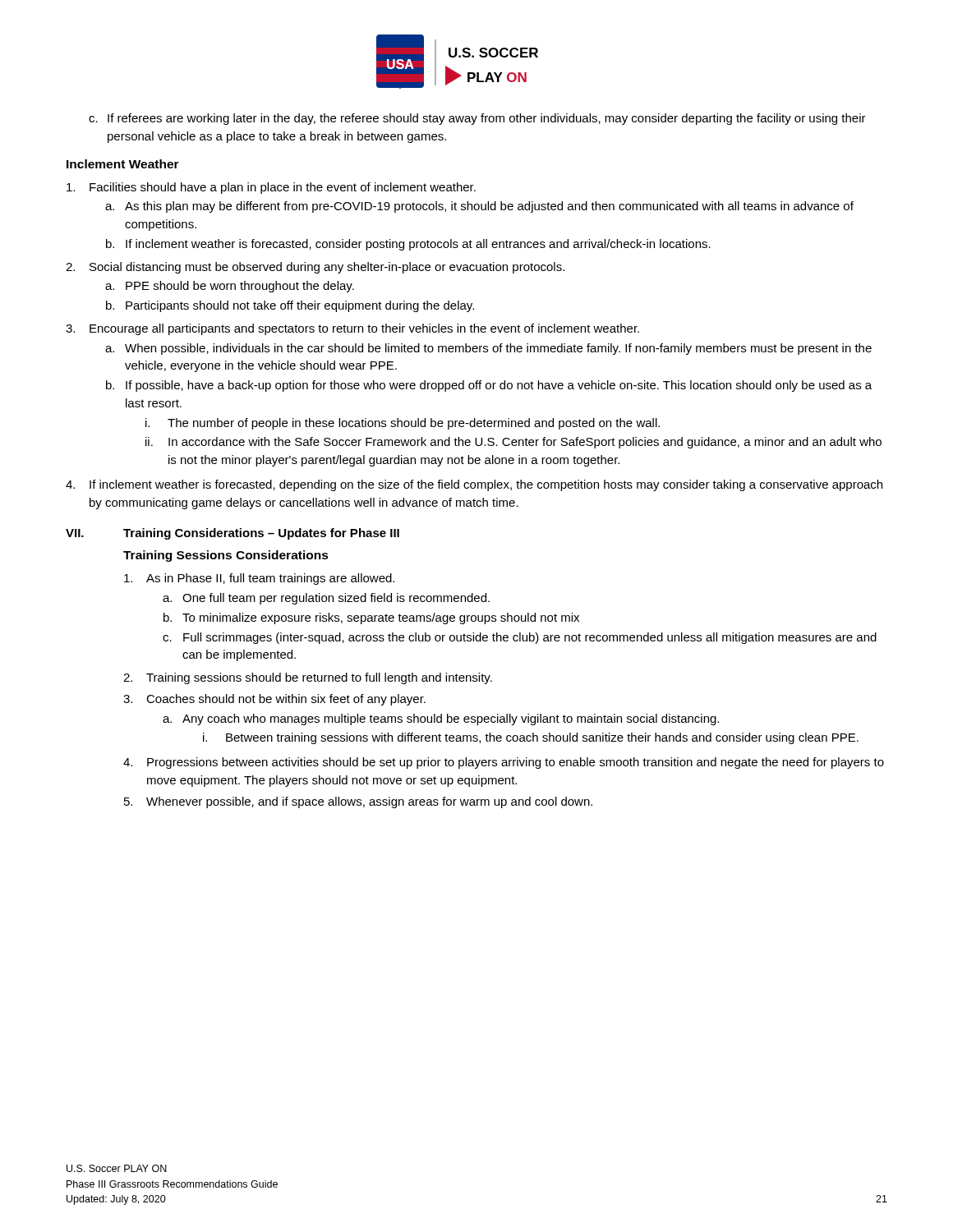Locate the list item that reads "Progressions between activities"

517,771
